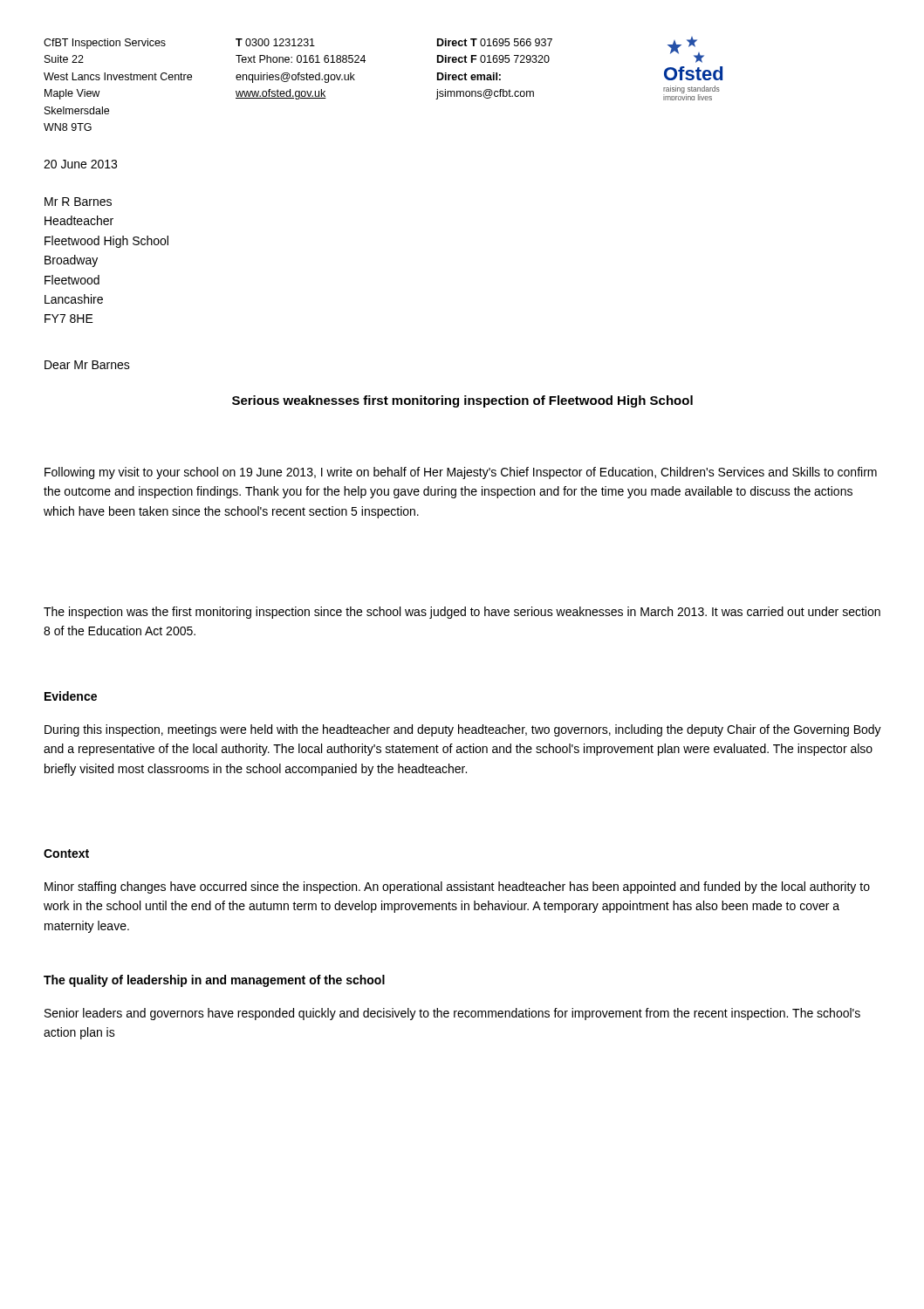Screen dimensions: 1309x924
Task: Find the section header that reads "Serious weaknesses first monitoring inspection of"
Action: point(462,400)
